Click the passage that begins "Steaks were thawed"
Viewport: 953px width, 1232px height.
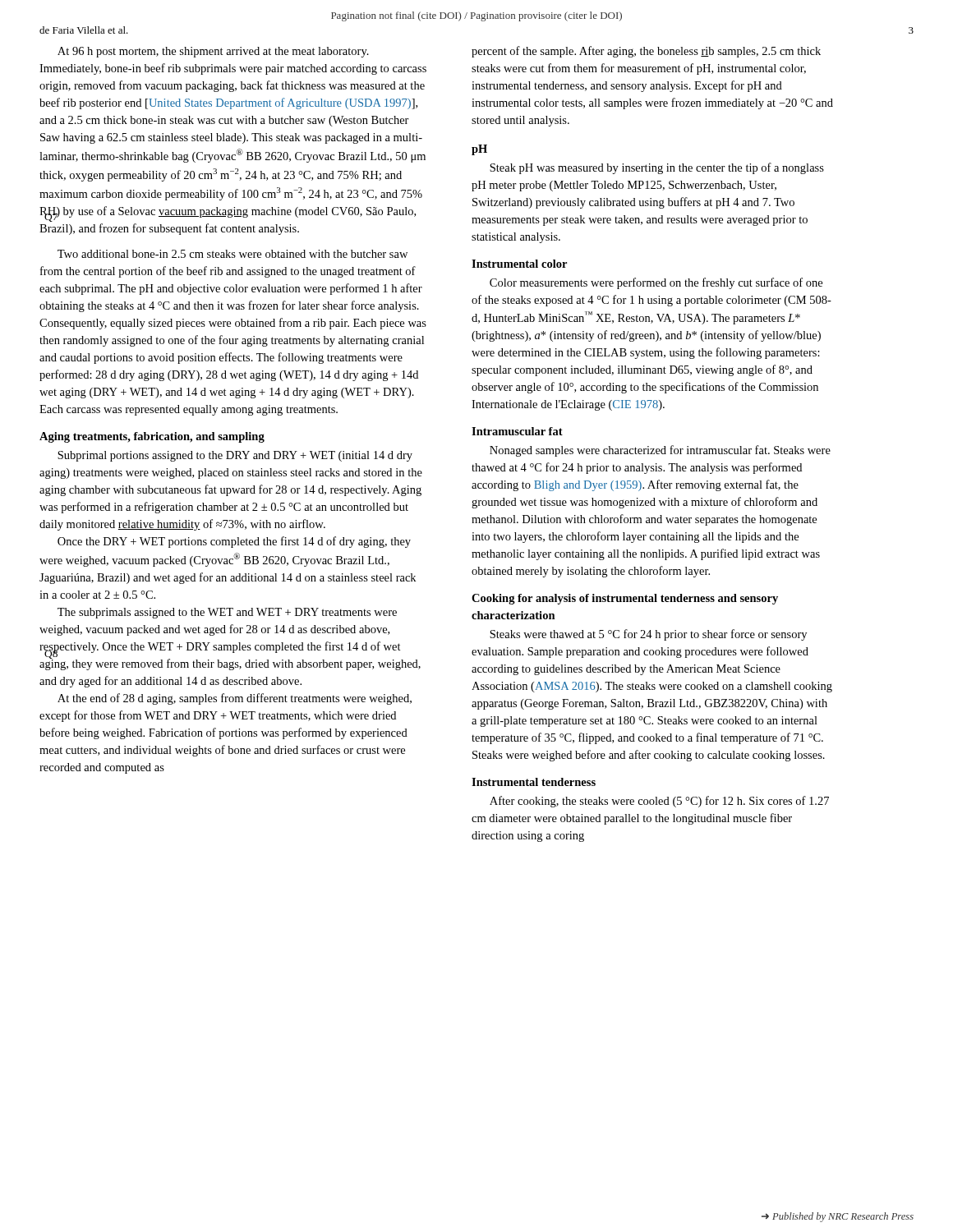(x=653, y=695)
